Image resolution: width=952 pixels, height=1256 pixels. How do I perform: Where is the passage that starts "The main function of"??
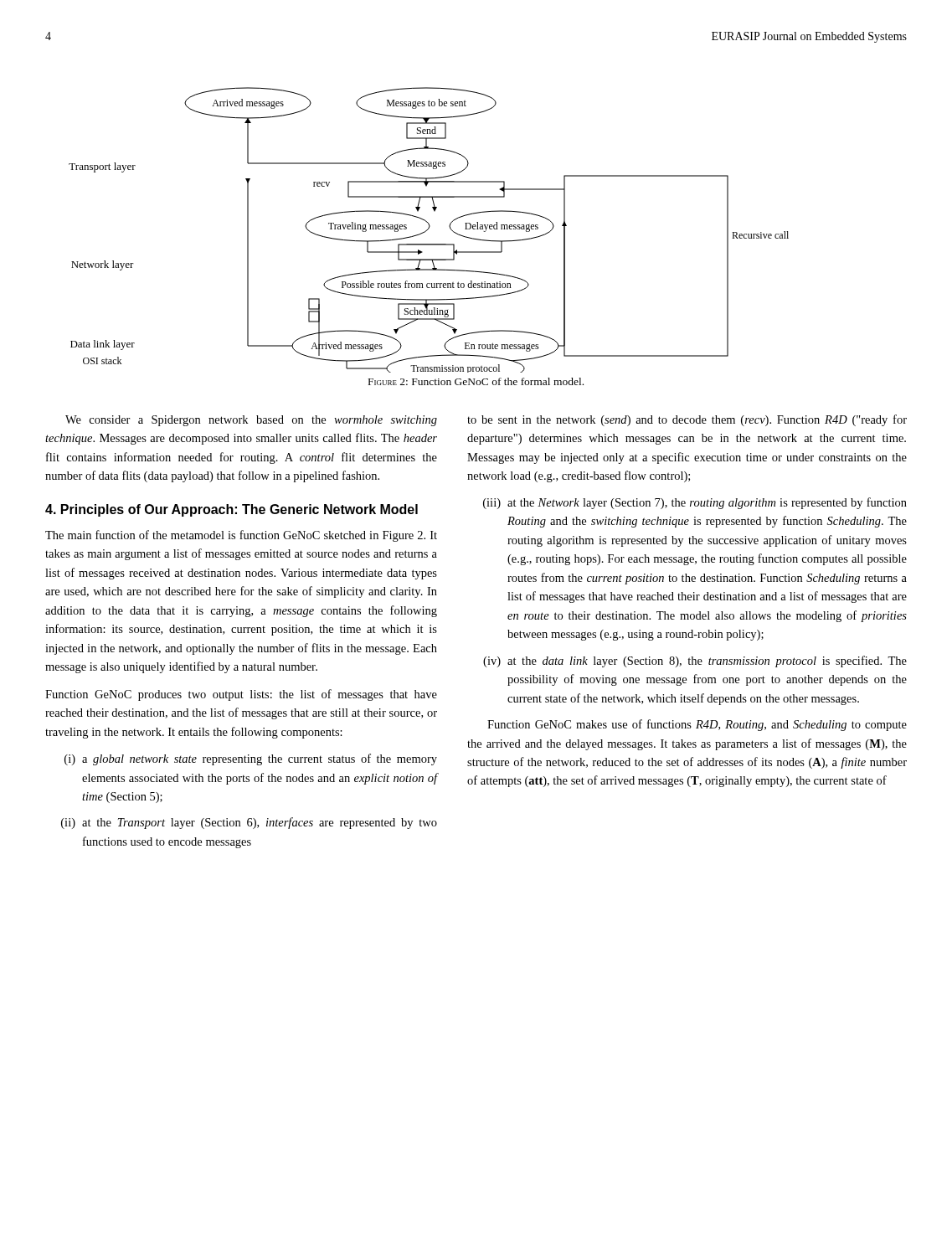coord(241,601)
